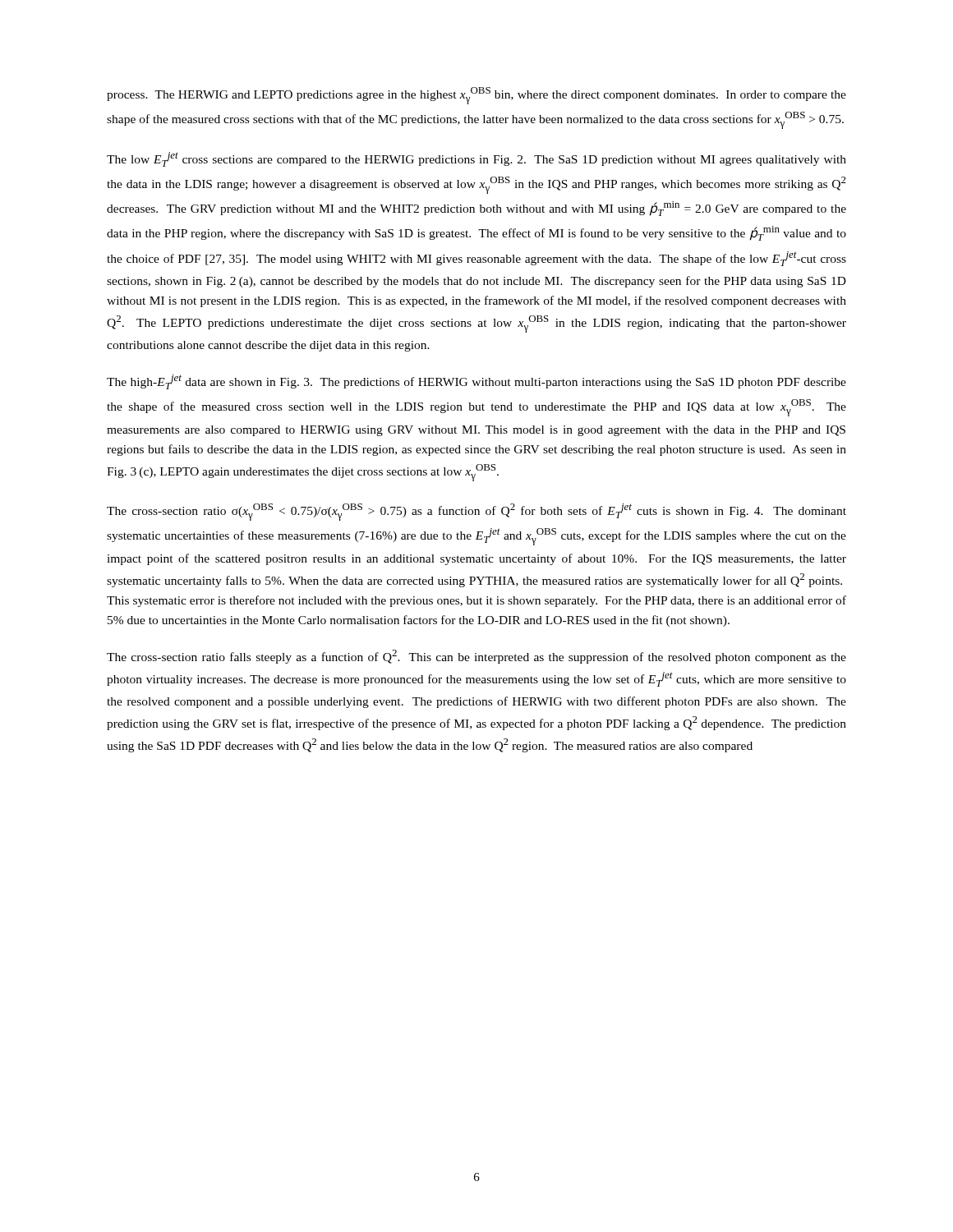Where is the passage that starts "The high-ETjet data are shown in Fig."?
Screen dimensions: 1232x953
coord(476,426)
